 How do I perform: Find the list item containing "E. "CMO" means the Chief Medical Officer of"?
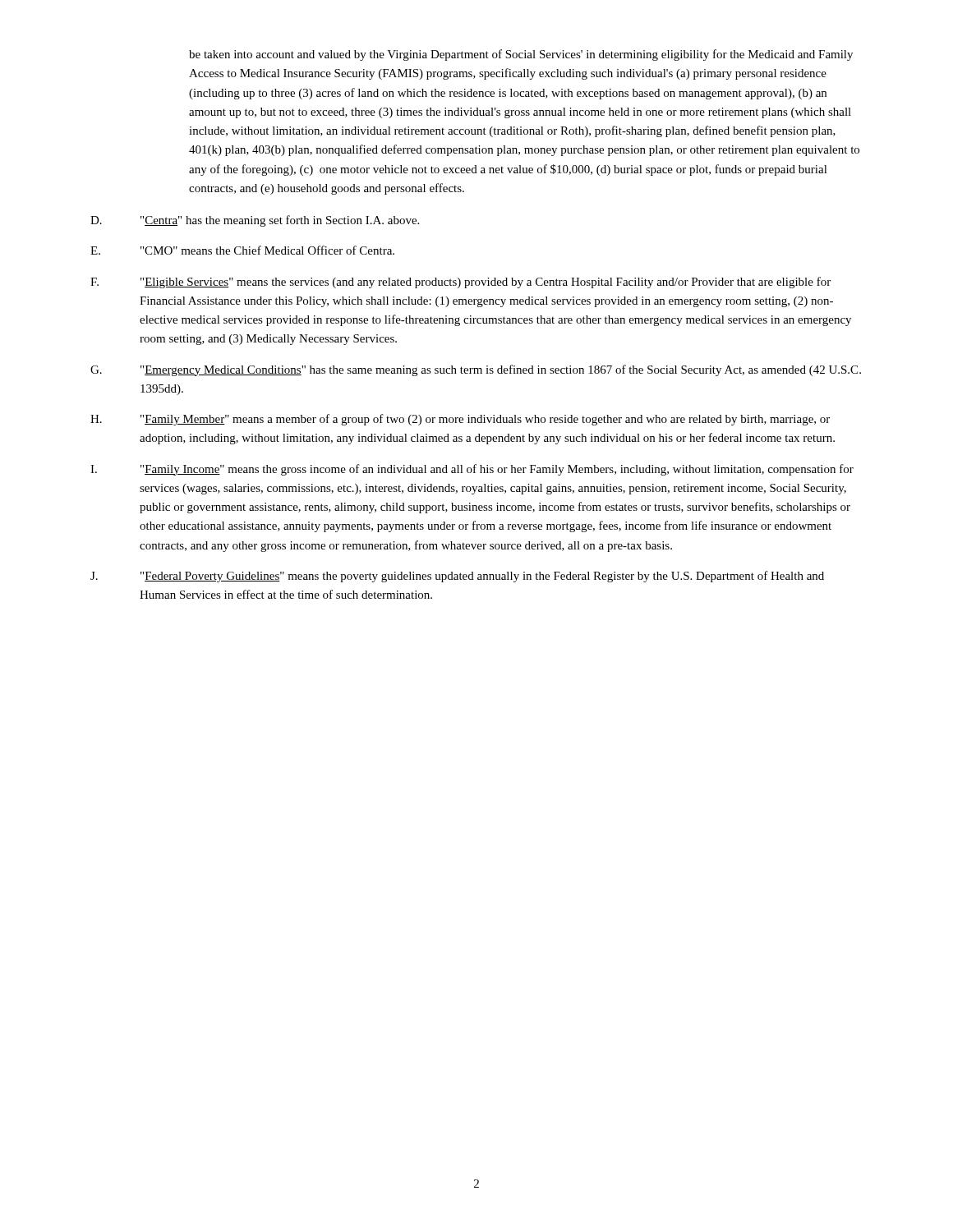coord(242,250)
